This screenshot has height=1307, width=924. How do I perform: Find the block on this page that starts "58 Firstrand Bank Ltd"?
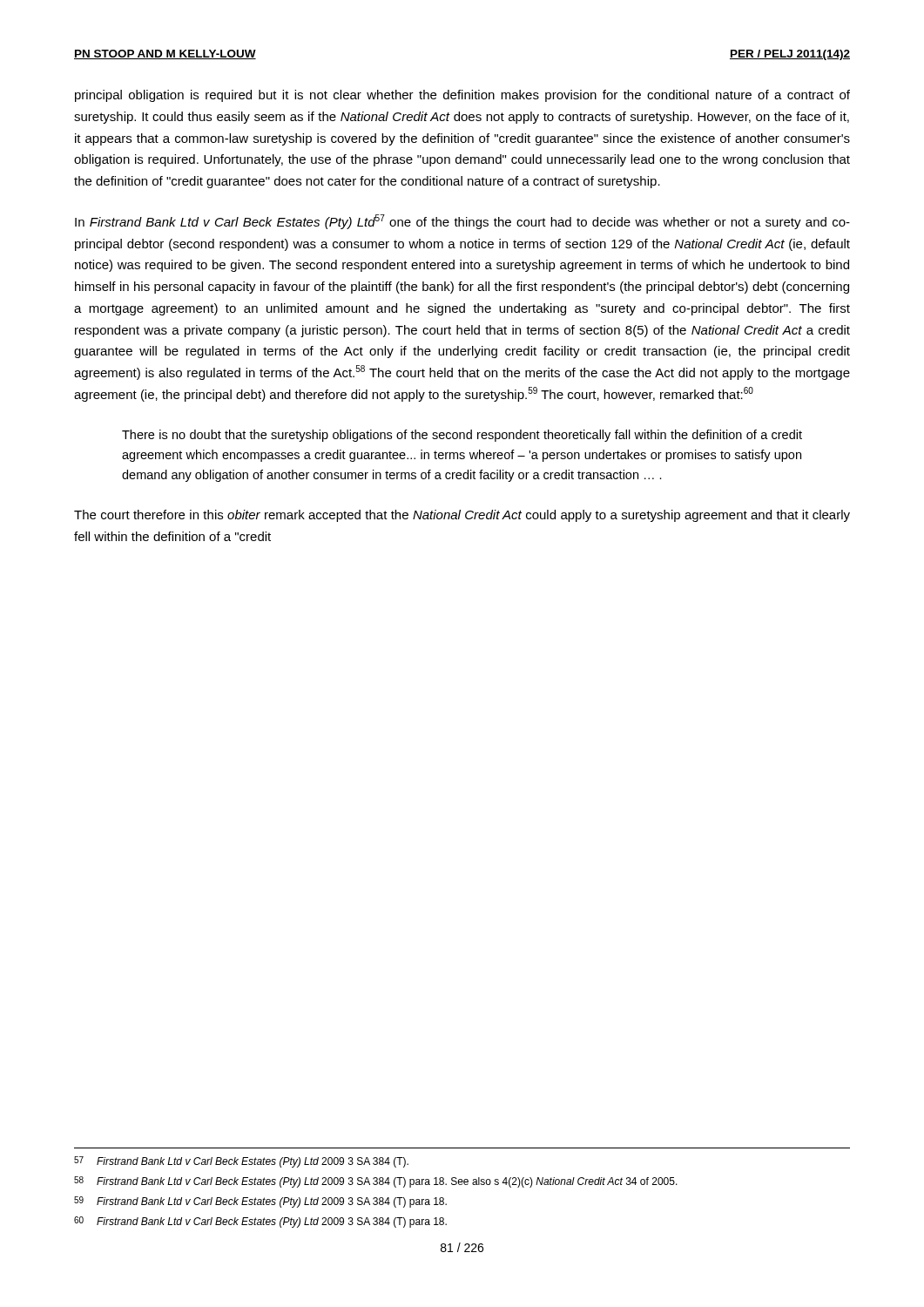tap(376, 1183)
